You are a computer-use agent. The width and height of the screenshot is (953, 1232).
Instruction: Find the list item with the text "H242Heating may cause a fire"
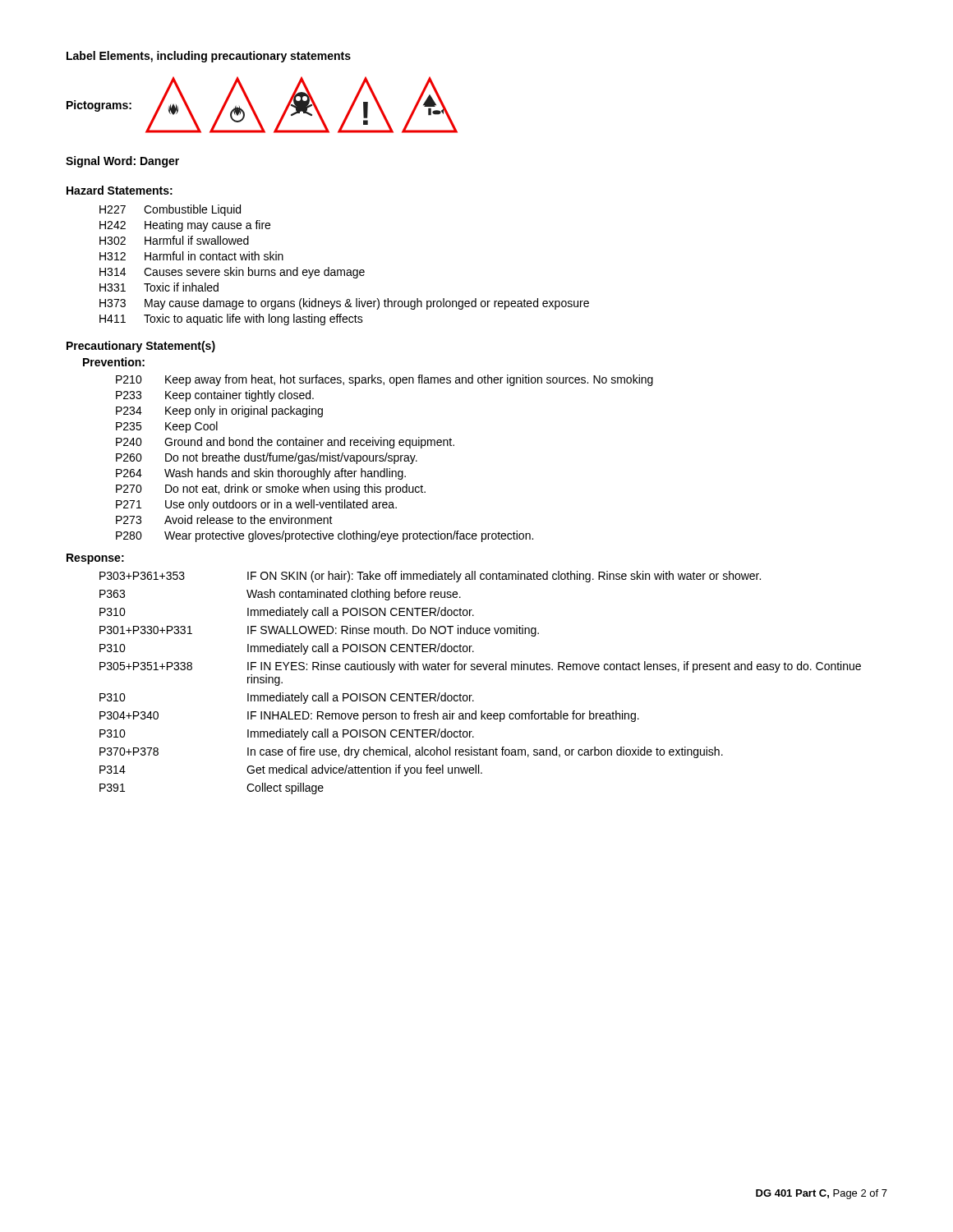point(185,225)
